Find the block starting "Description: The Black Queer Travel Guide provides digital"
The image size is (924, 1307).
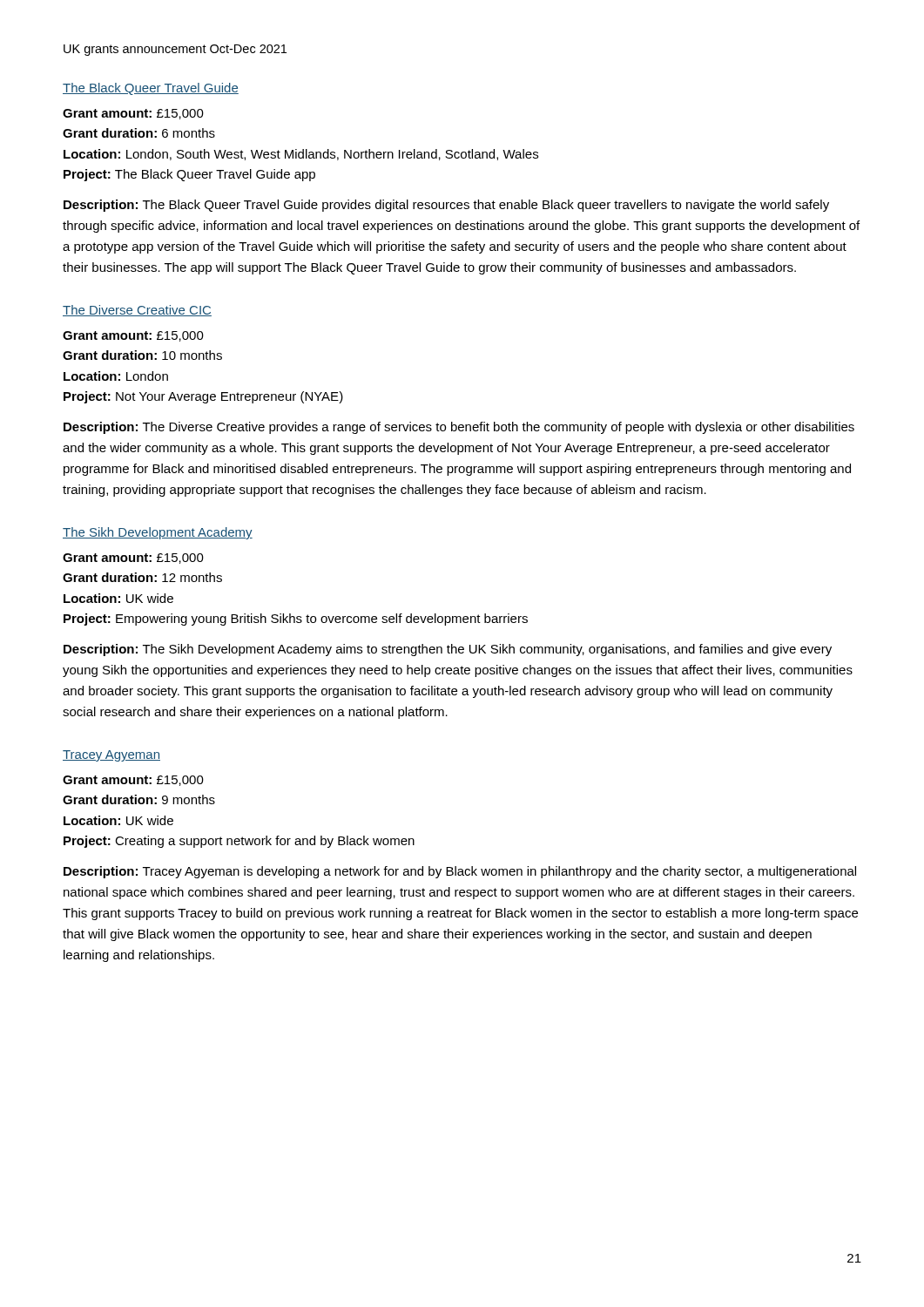click(x=461, y=236)
